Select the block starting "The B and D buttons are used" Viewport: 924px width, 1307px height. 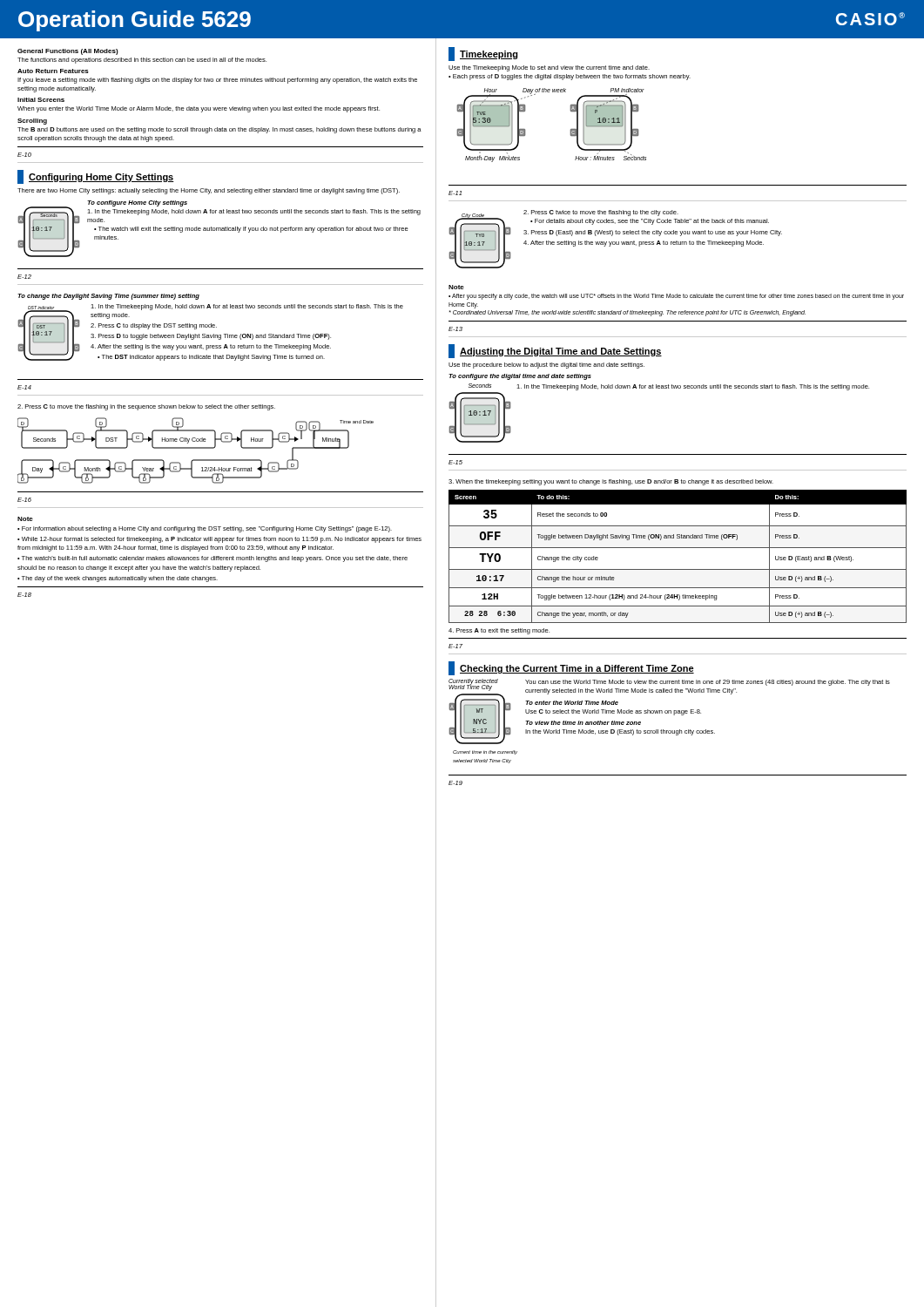coord(219,133)
